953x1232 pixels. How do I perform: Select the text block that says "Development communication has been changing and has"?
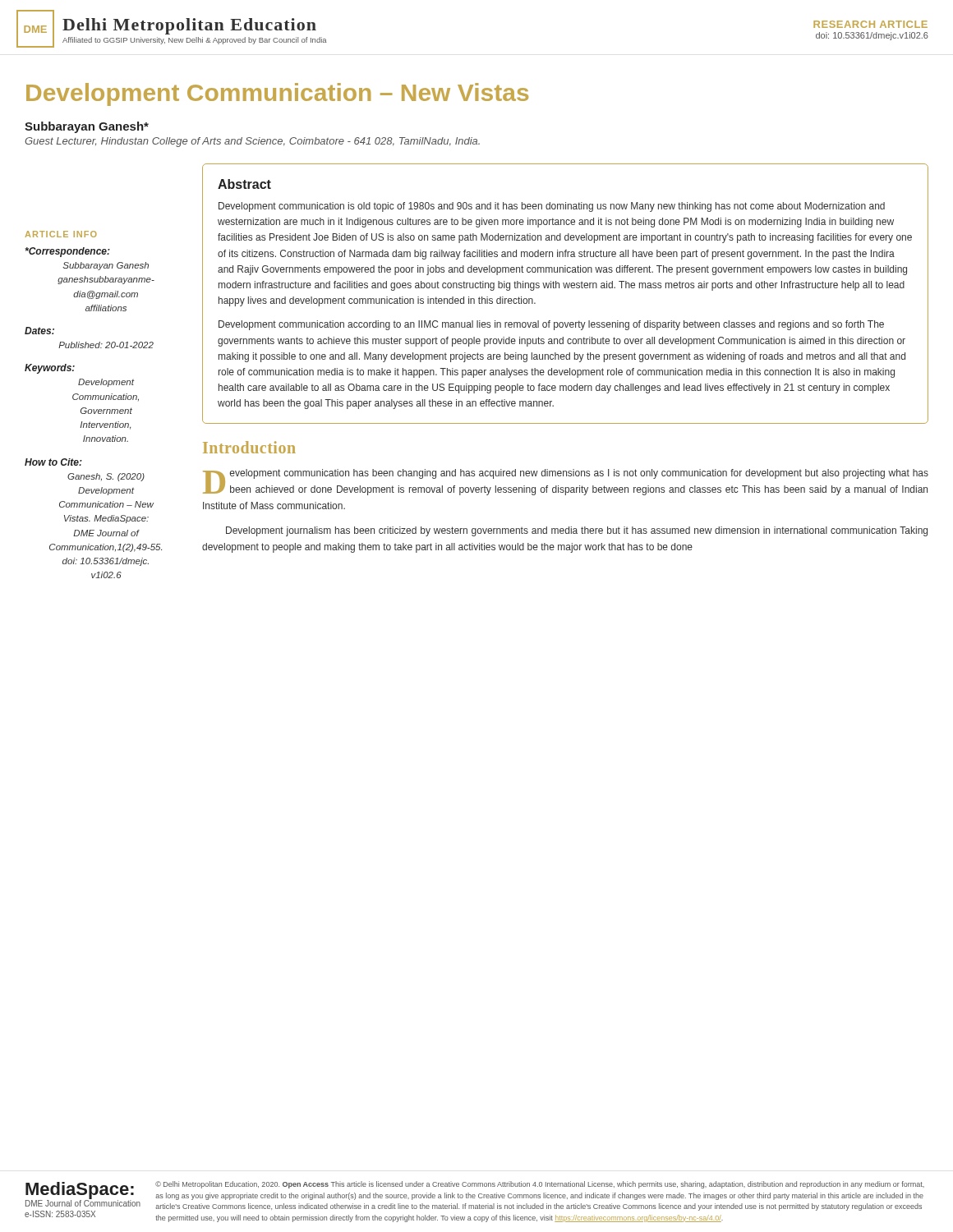(565, 489)
